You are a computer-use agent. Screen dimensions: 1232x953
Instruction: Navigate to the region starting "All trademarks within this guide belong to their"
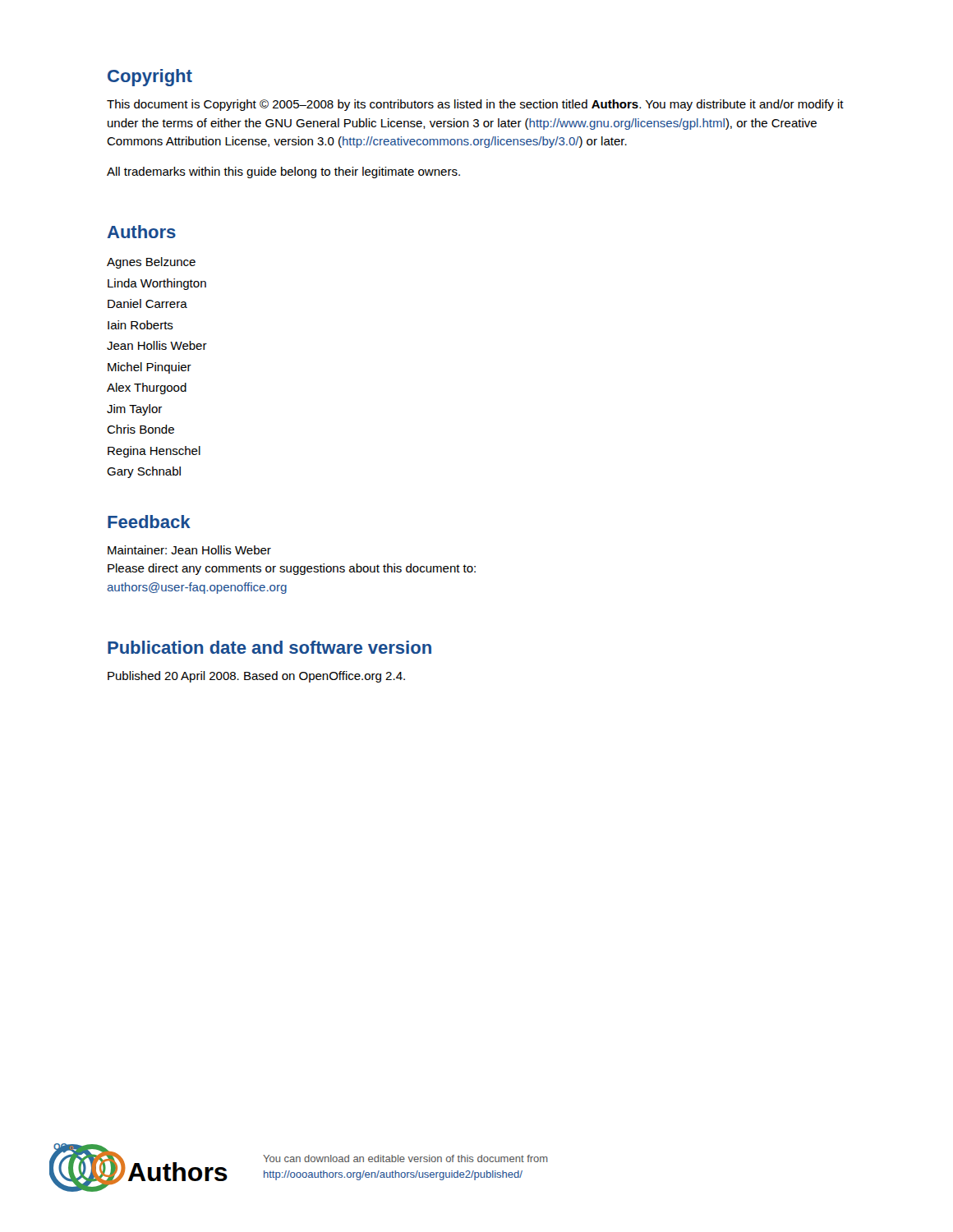click(284, 171)
